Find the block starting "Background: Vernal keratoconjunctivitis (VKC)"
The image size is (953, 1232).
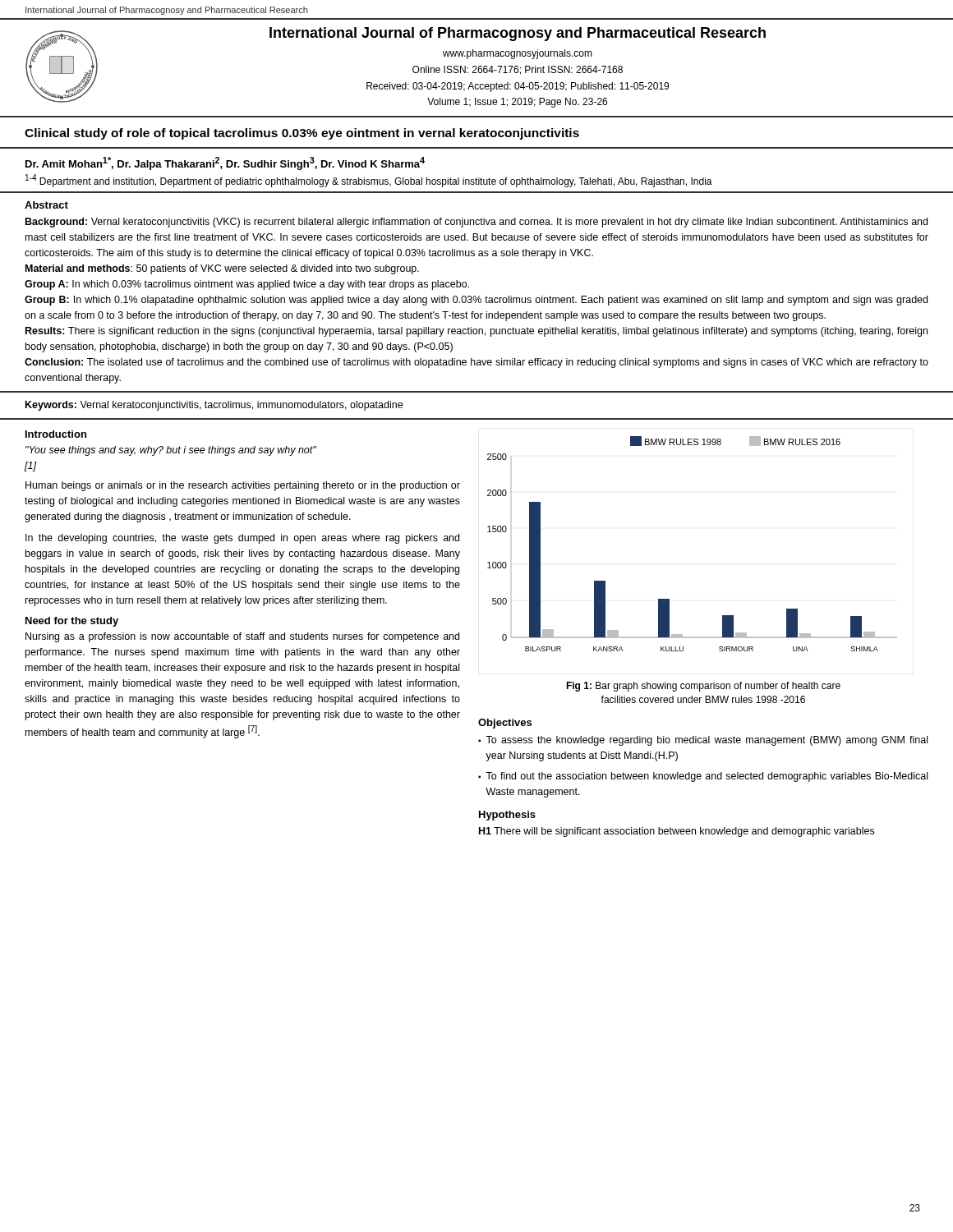(x=476, y=300)
